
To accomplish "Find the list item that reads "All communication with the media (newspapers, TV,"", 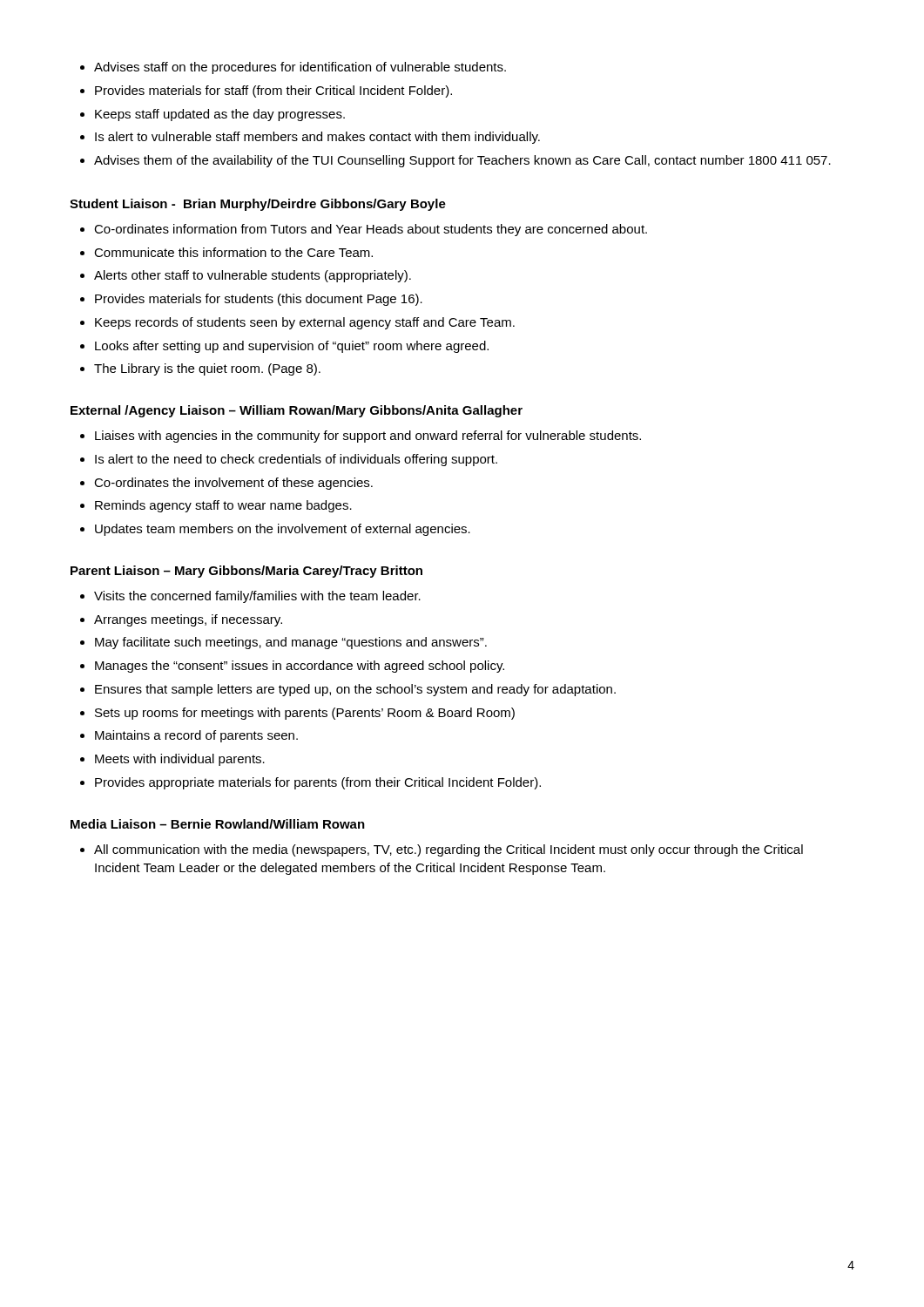I will [453, 858].
